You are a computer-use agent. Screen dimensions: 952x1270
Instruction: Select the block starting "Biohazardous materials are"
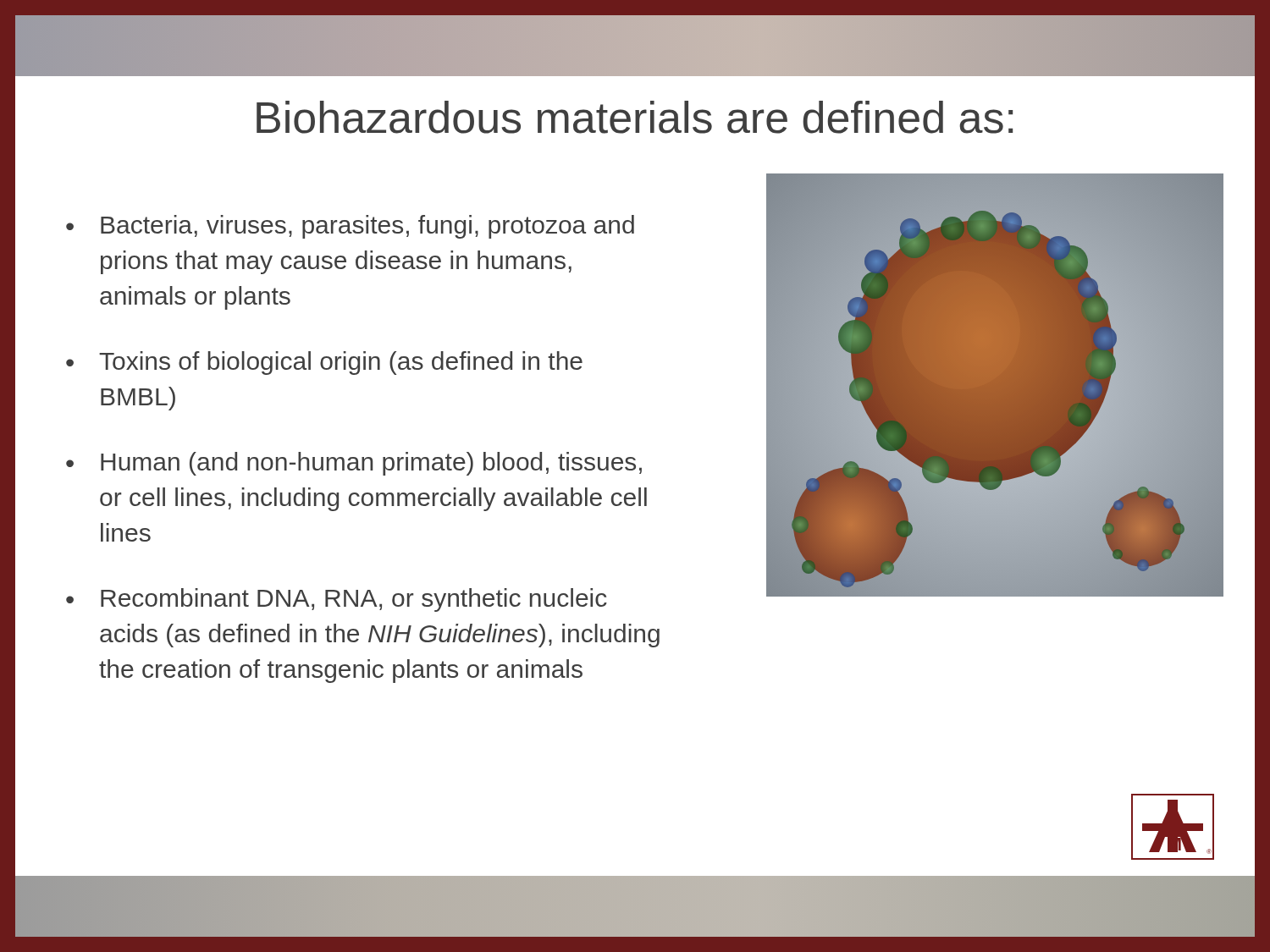[635, 118]
